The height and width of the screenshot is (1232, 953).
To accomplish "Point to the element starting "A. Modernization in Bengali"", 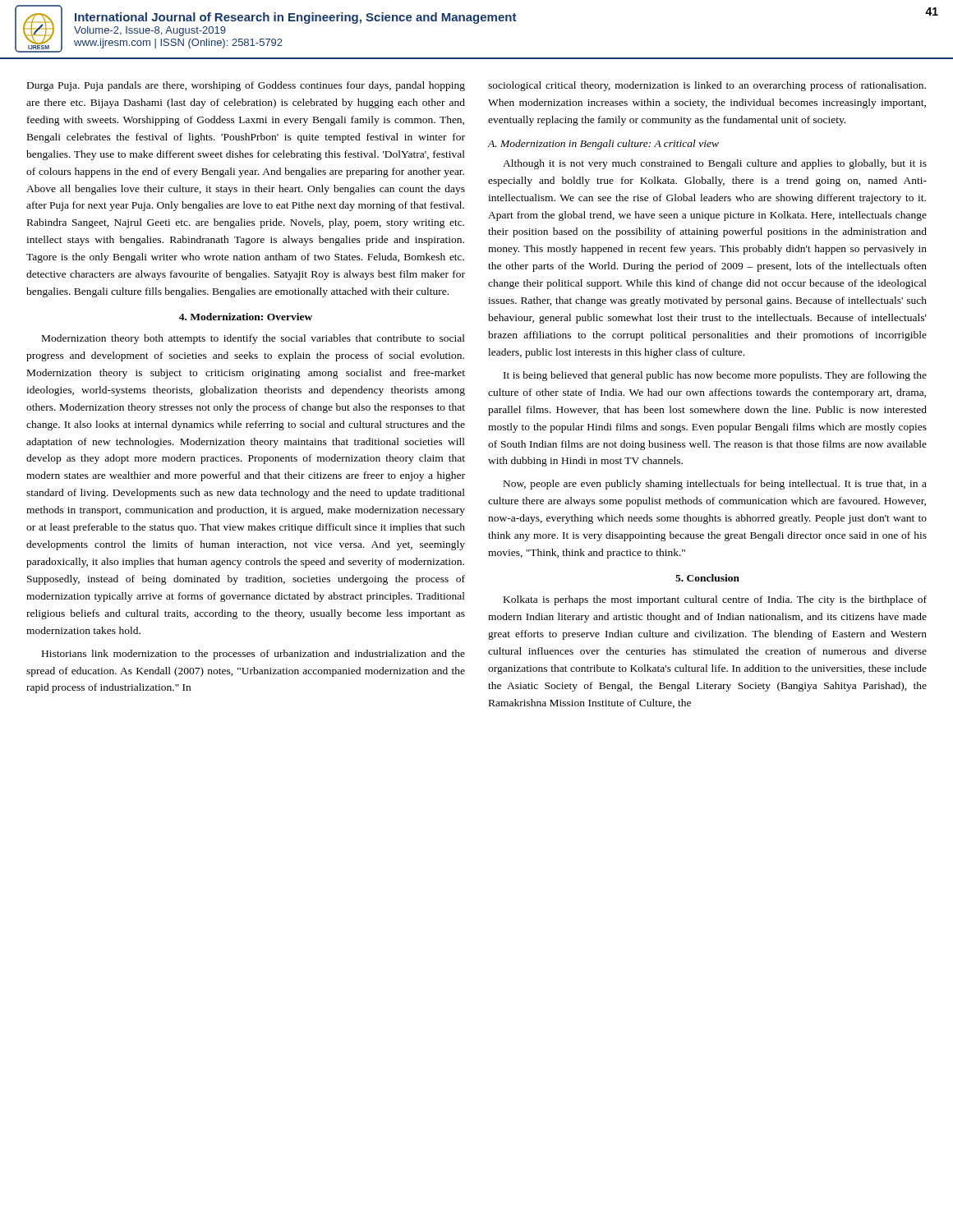I will (x=603, y=143).
